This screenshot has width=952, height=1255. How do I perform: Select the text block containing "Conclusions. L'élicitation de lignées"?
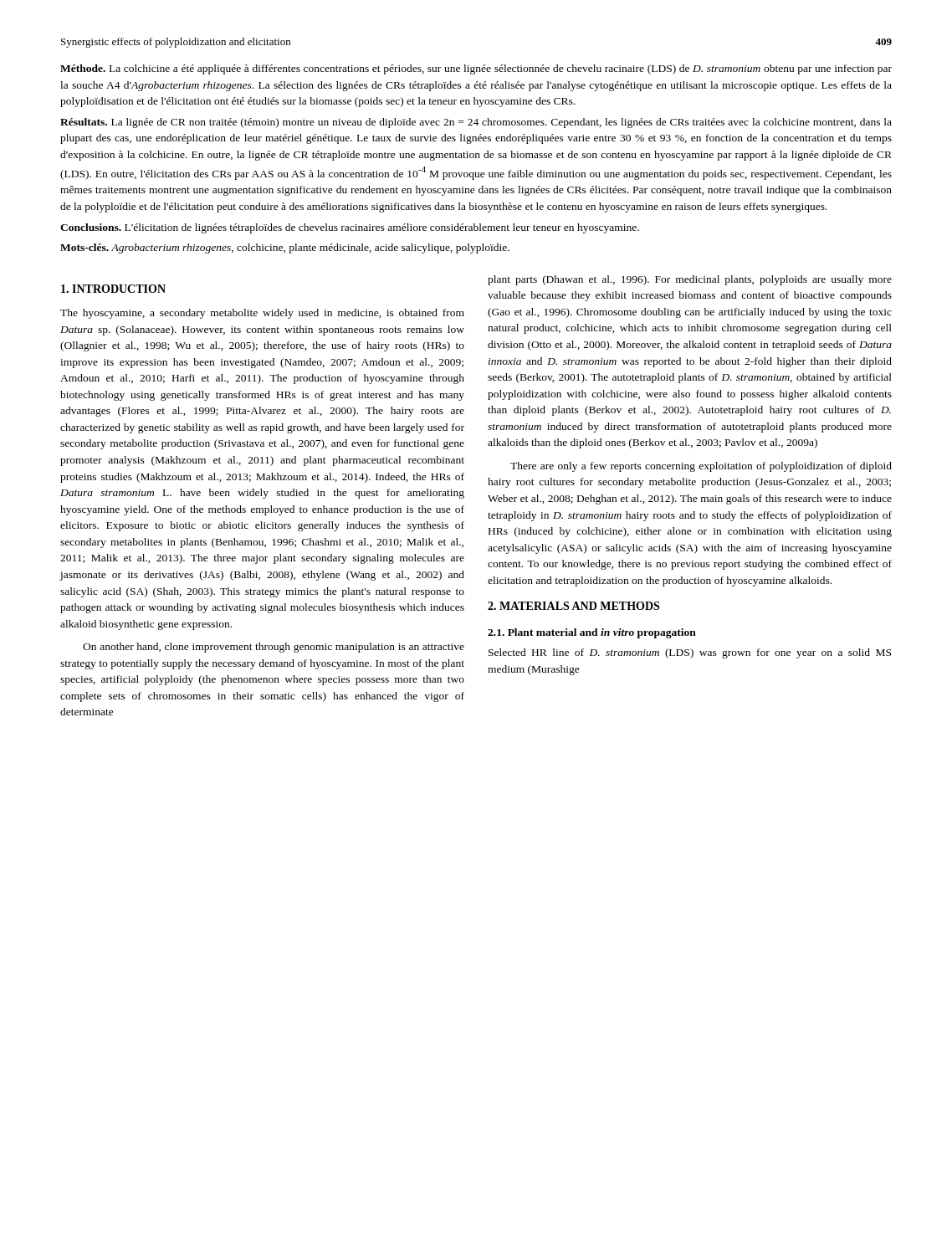click(350, 227)
